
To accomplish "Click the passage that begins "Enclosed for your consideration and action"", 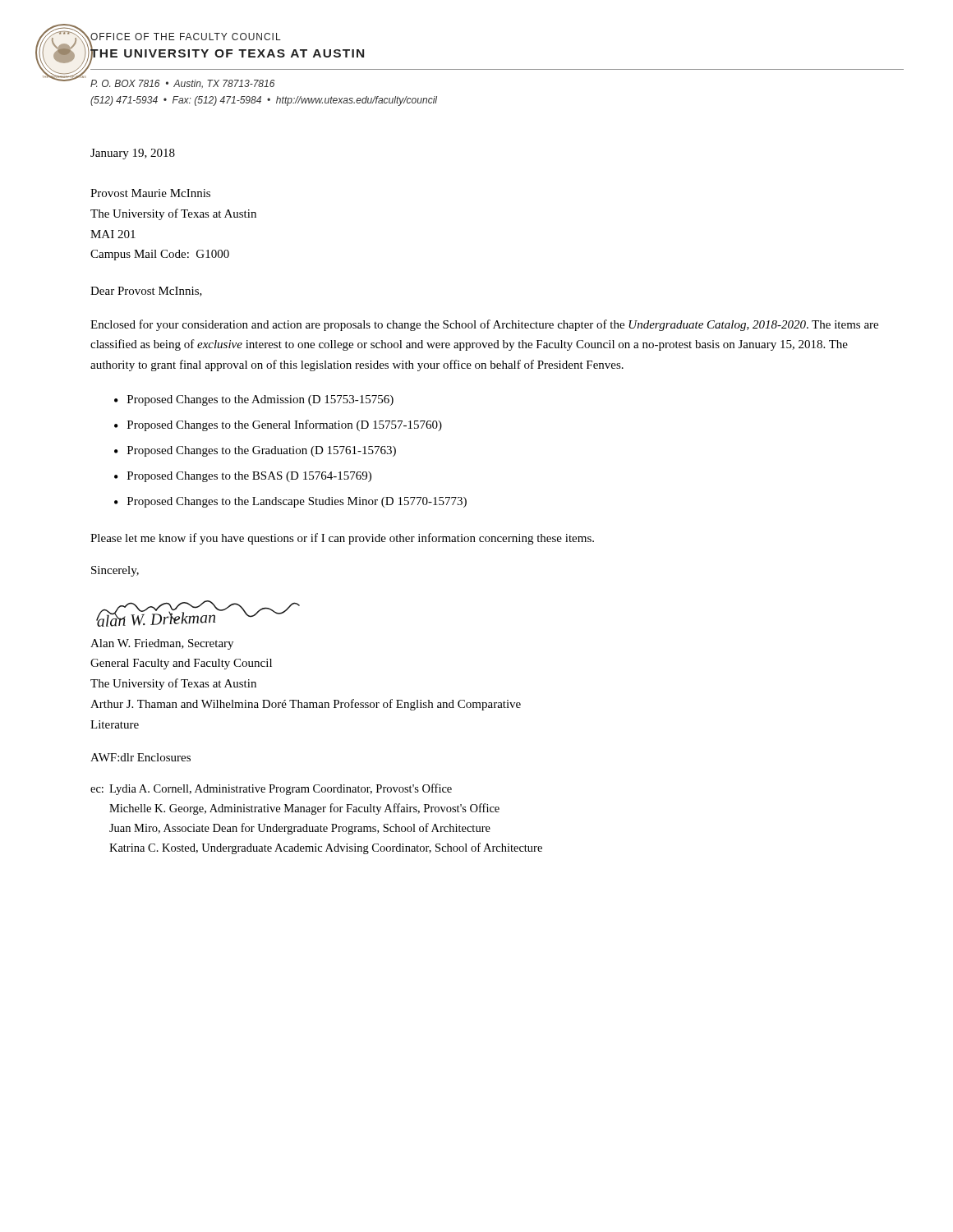I will pyautogui.click(x=485, y=344).
